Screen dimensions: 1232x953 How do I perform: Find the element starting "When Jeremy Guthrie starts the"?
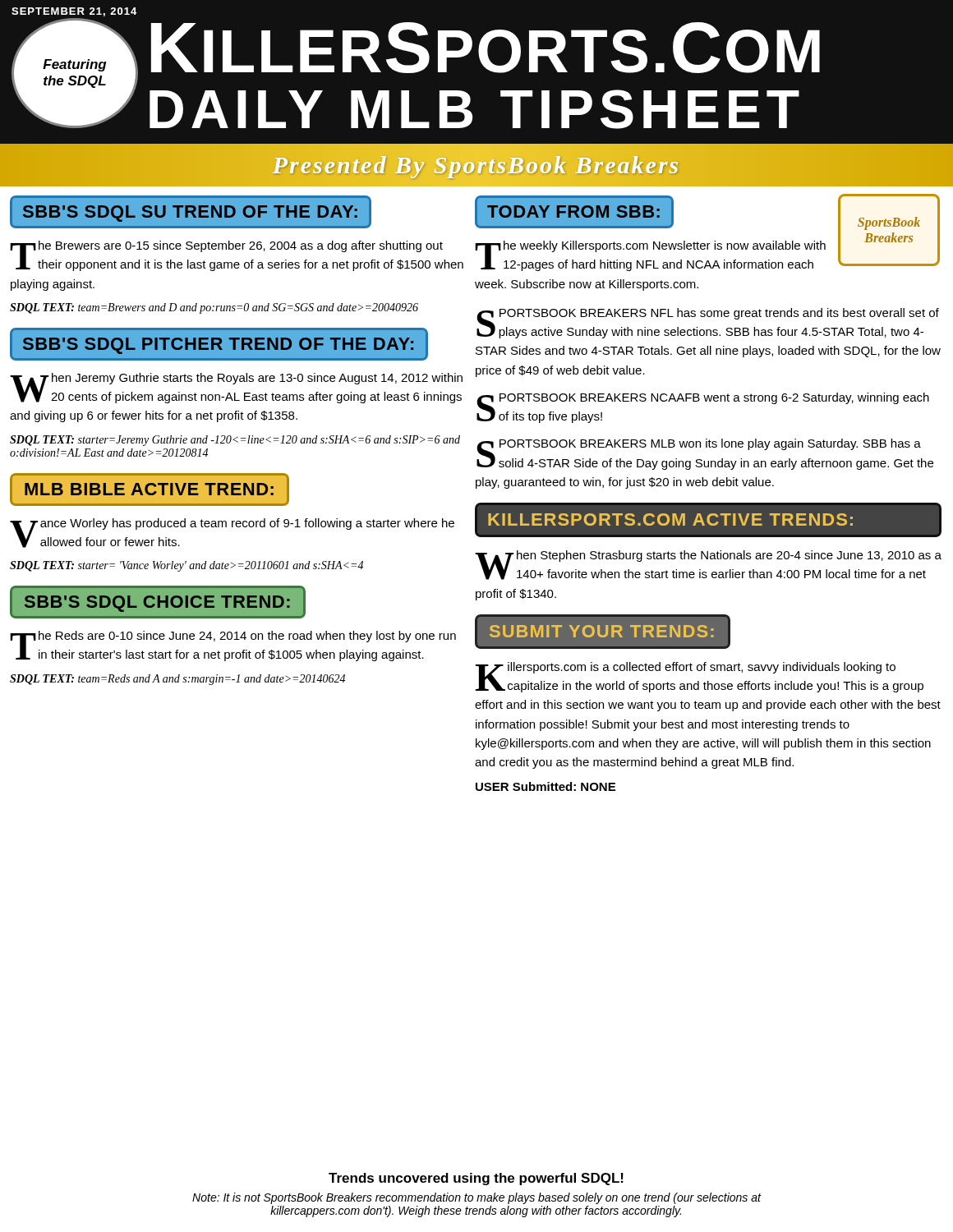point(237,395)
